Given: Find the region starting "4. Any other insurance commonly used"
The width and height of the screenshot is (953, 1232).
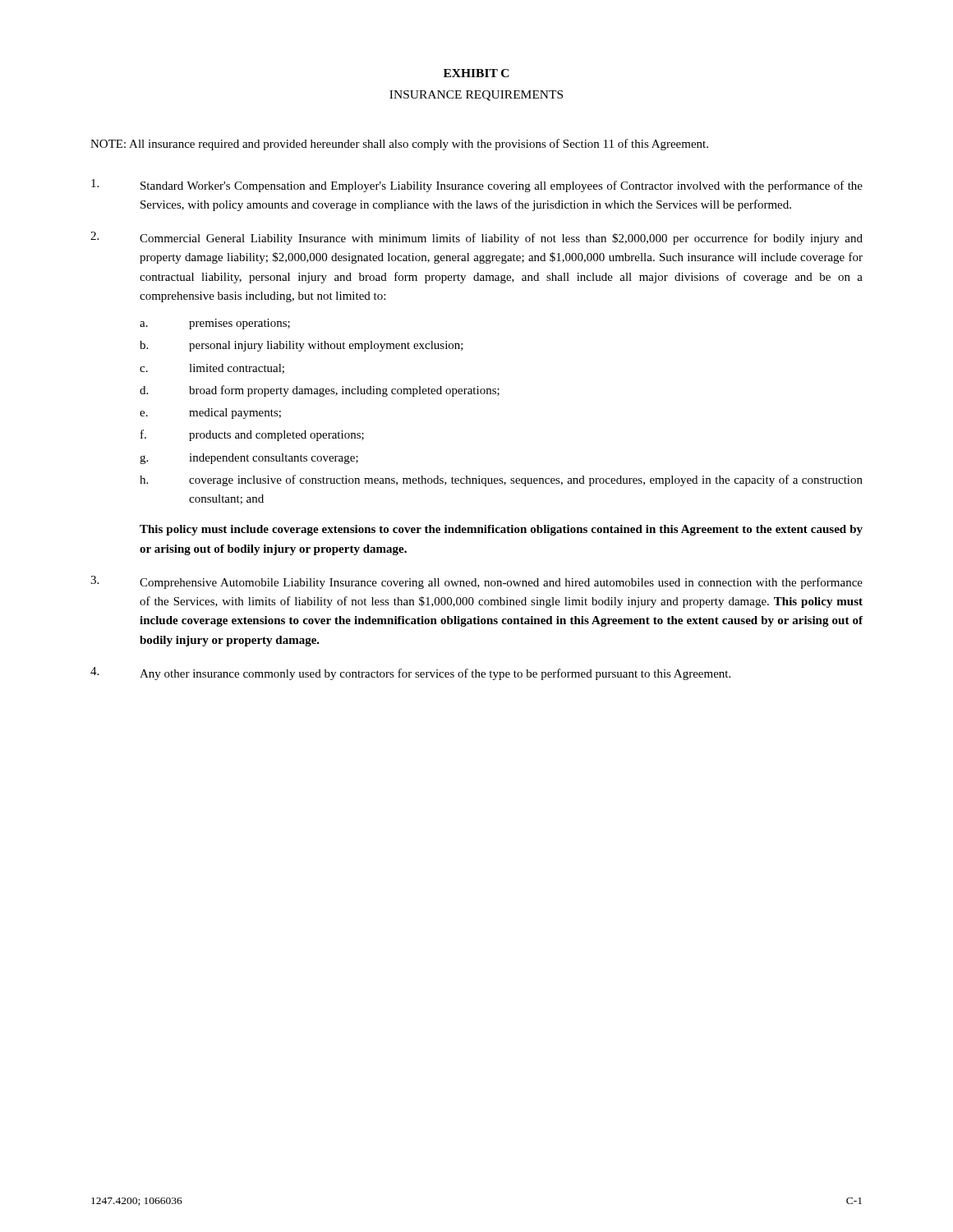Looking at the screenshot, I should (x=476, y=674).
